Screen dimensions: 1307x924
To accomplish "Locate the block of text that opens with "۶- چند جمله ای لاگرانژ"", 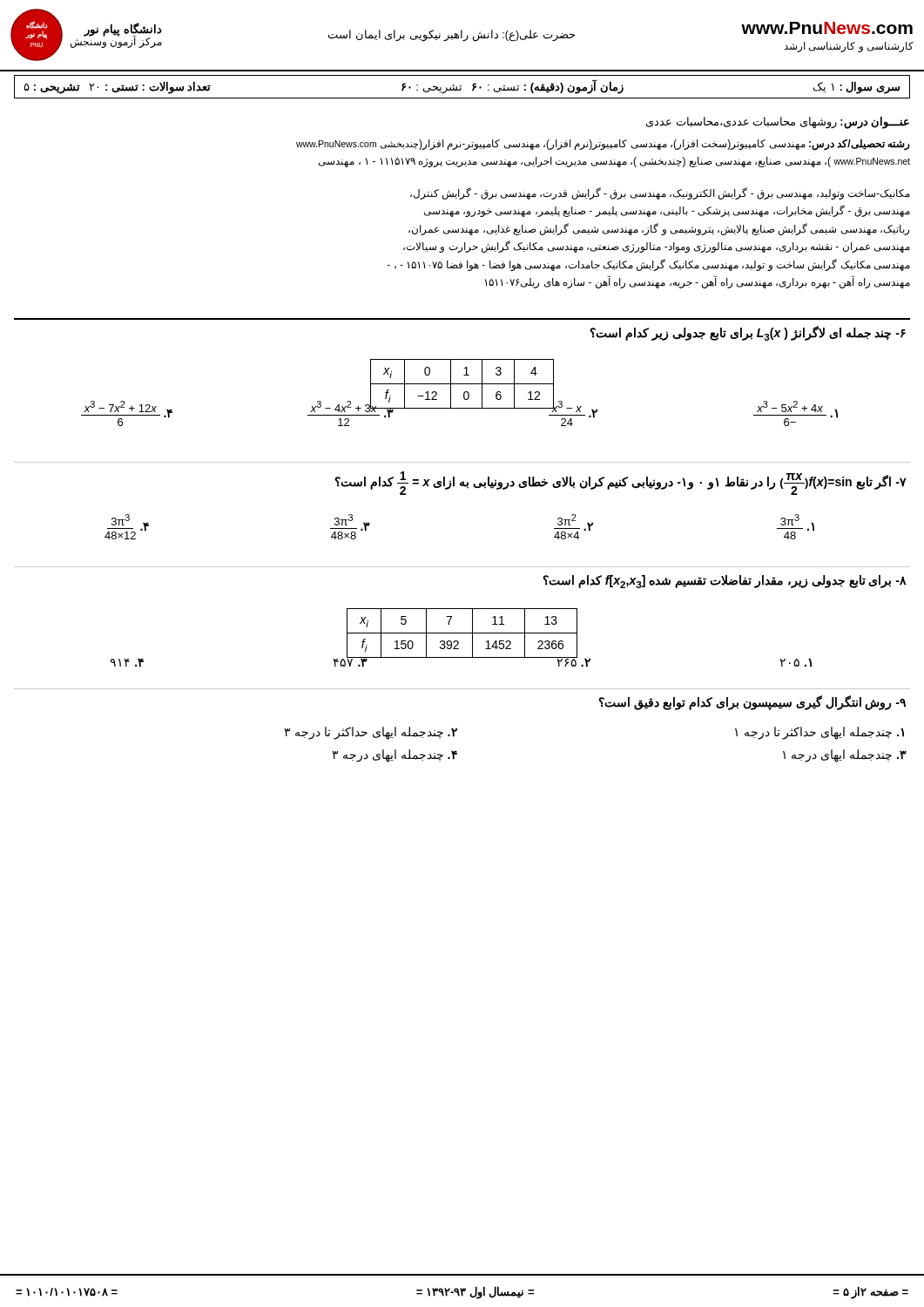I will point(748,334).
